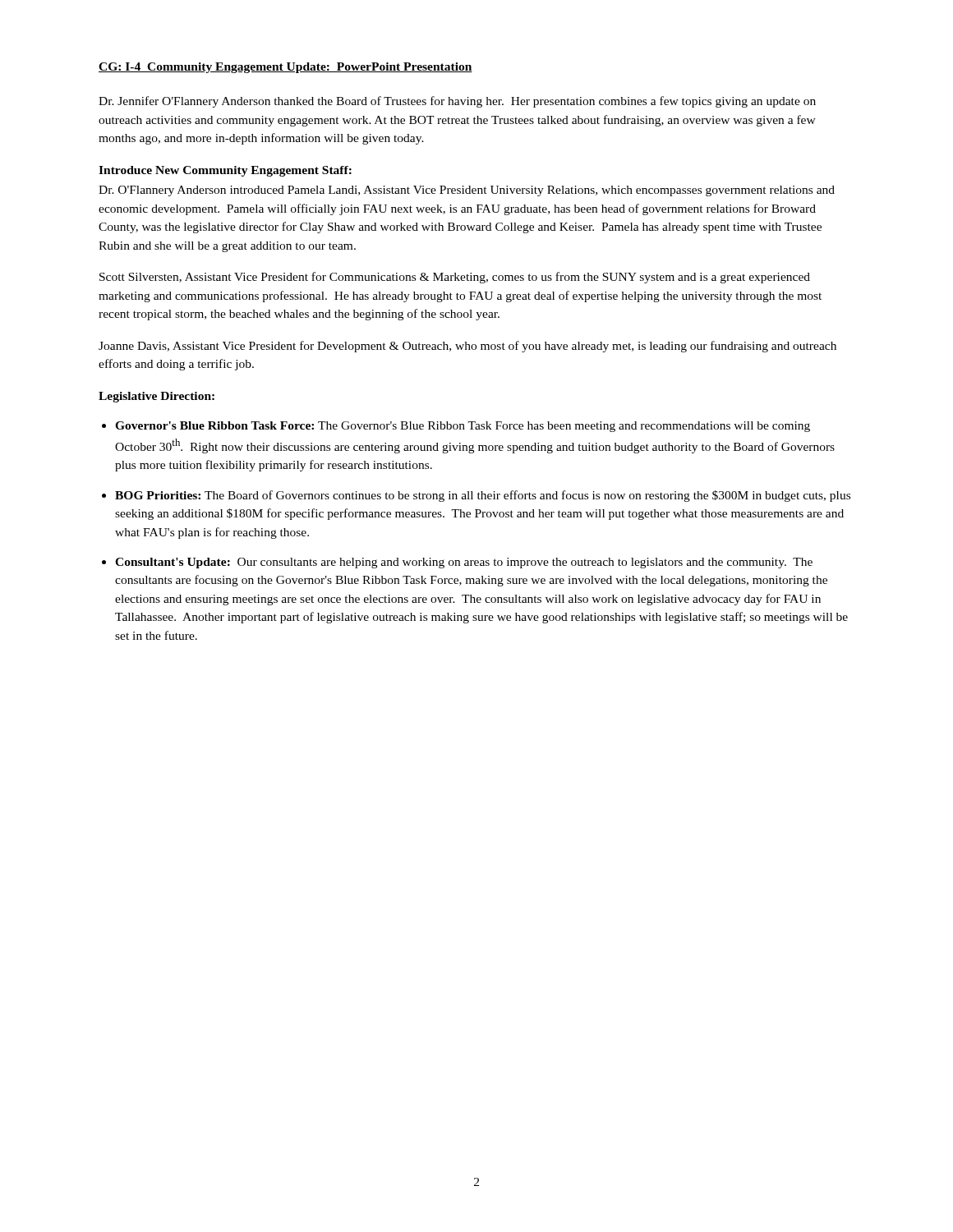
Task: Select the text starting "Scott Silversten, Assistant Vice President for"
Action: (460, 295)
